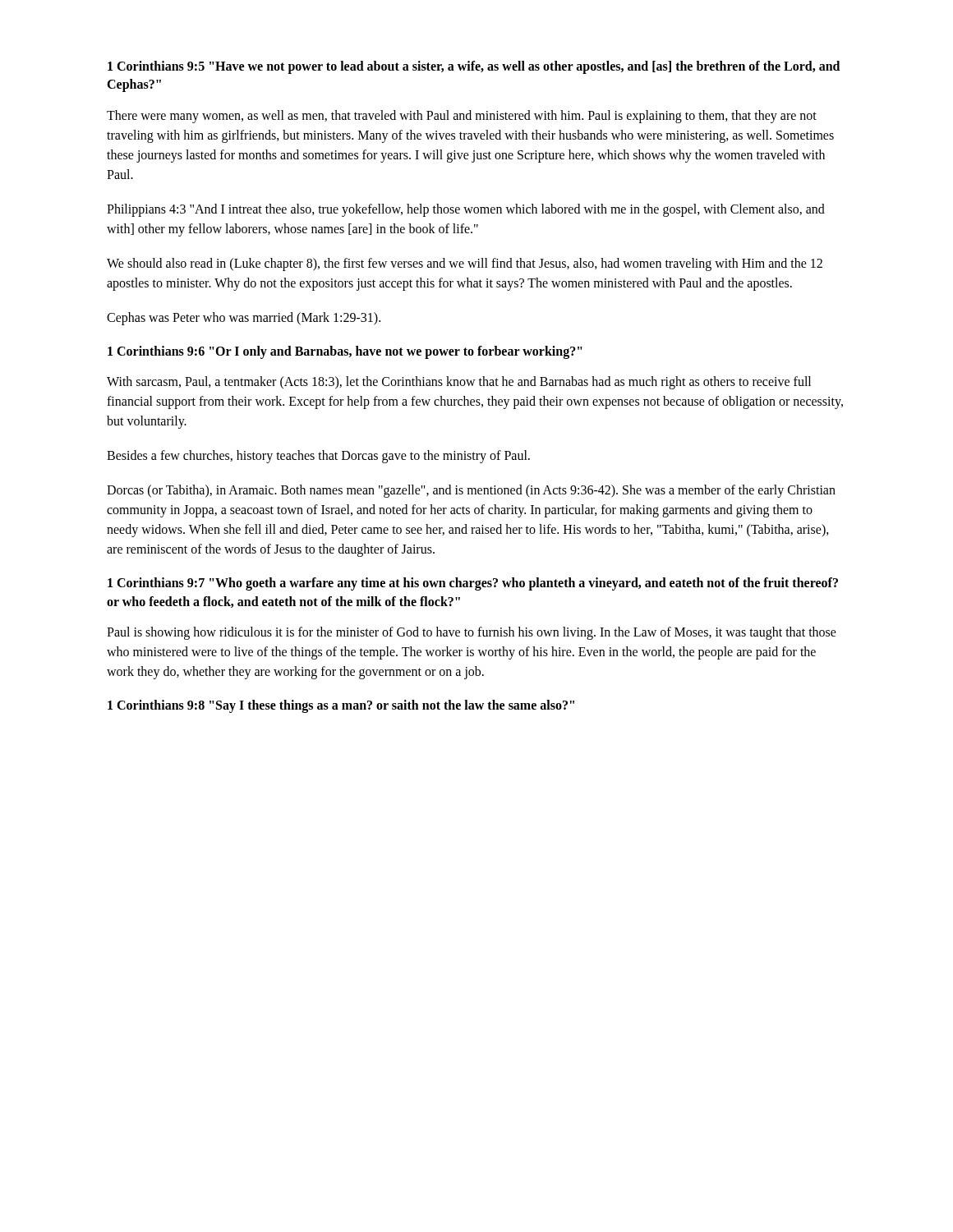Click on the text block starting "Besides a few churches, history teaches that"
Screen dimensions: 1232x953
(319, 456)
